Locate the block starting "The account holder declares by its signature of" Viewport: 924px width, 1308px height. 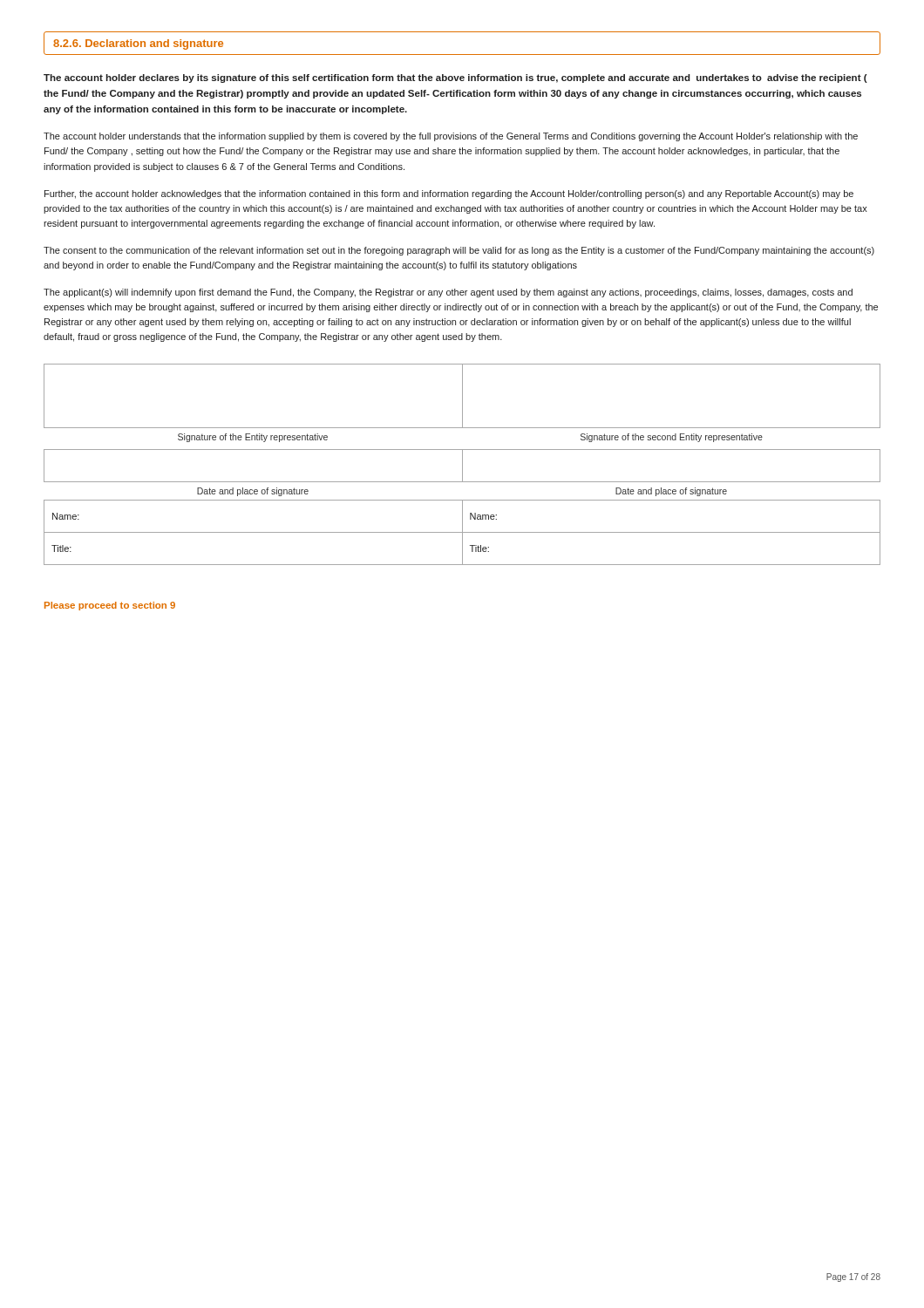coord(455,93)
